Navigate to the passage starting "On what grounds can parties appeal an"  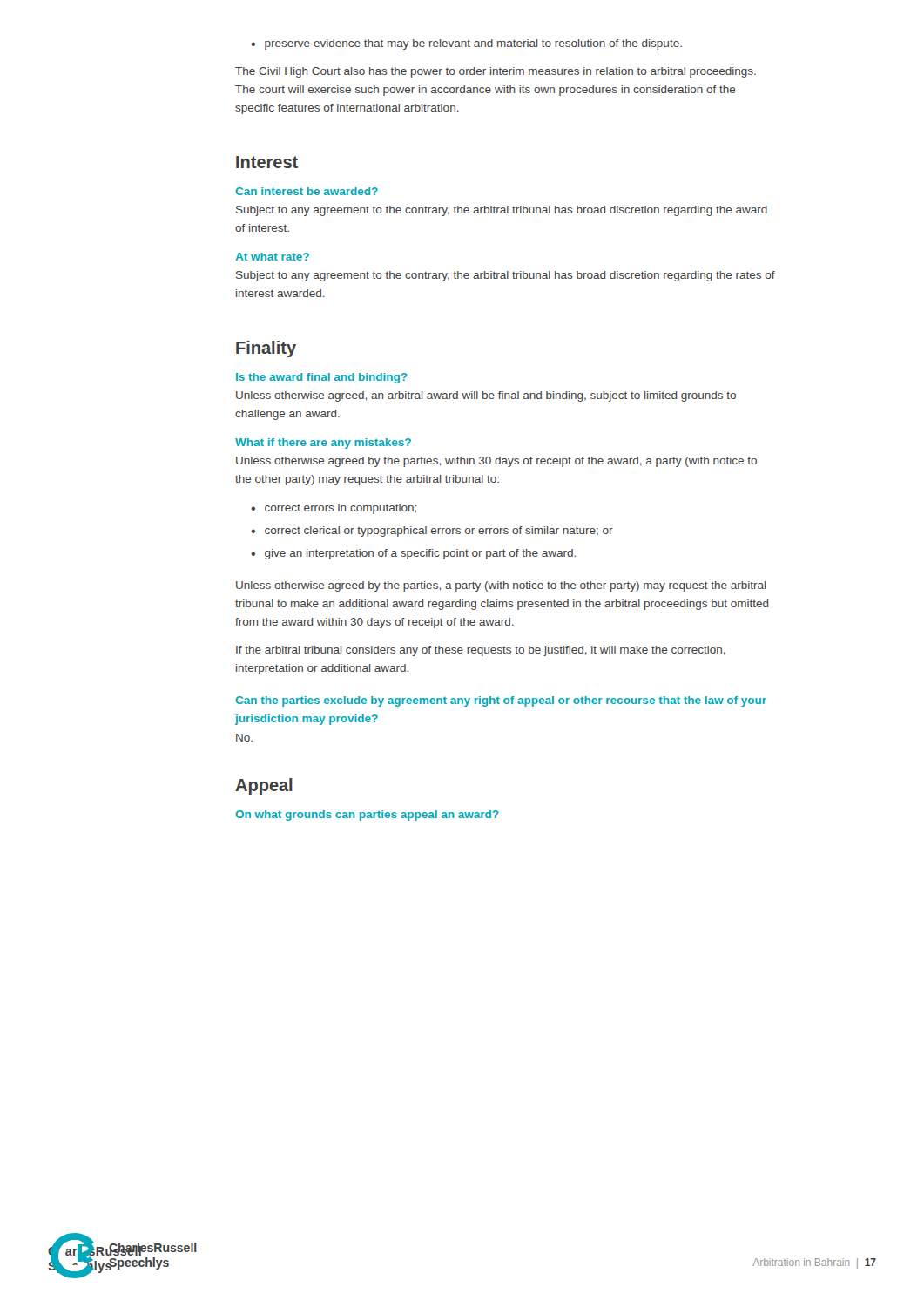[505, 814]
